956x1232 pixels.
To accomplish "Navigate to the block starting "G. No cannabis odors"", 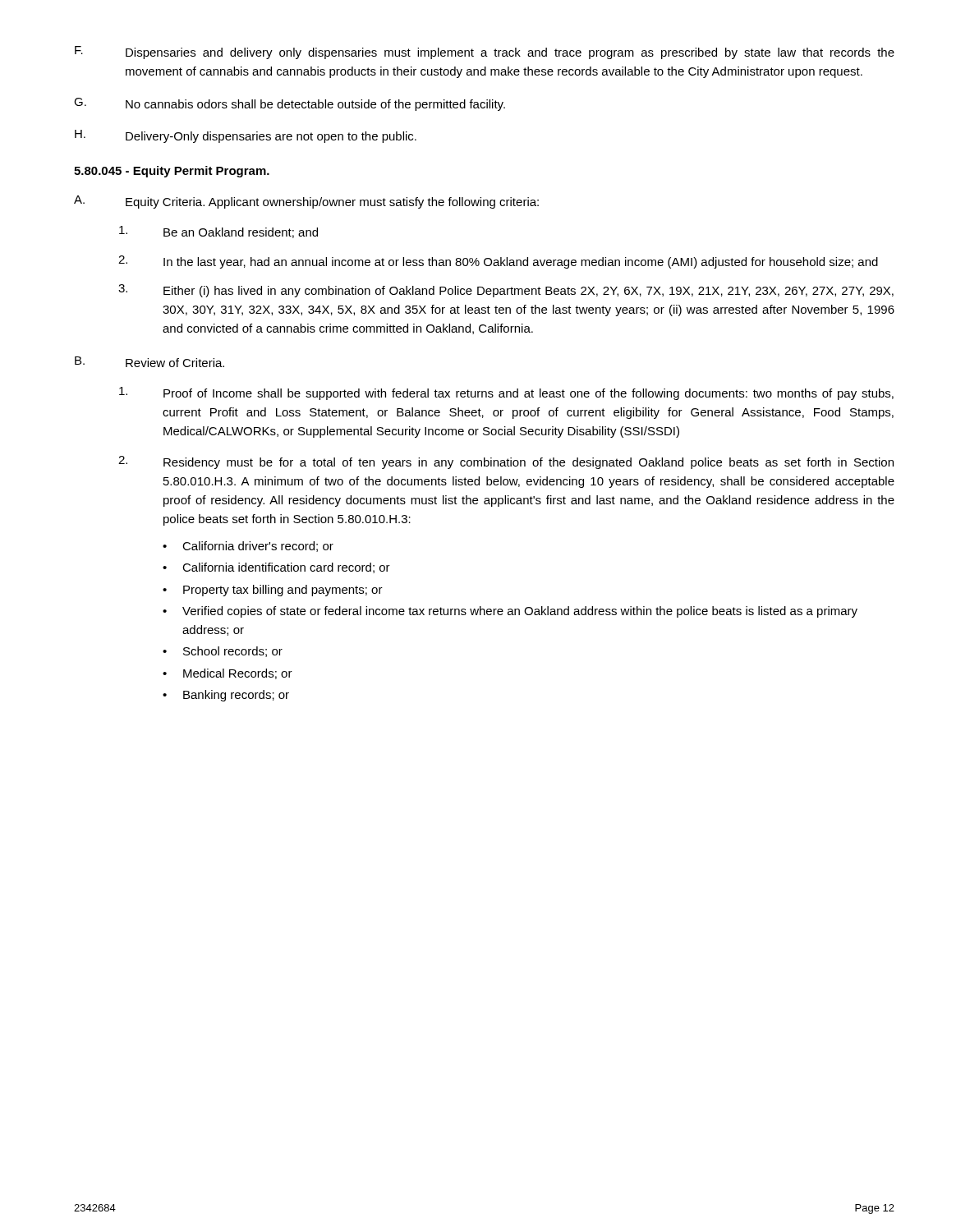I will pyautogui.click(x=484, y=104).
